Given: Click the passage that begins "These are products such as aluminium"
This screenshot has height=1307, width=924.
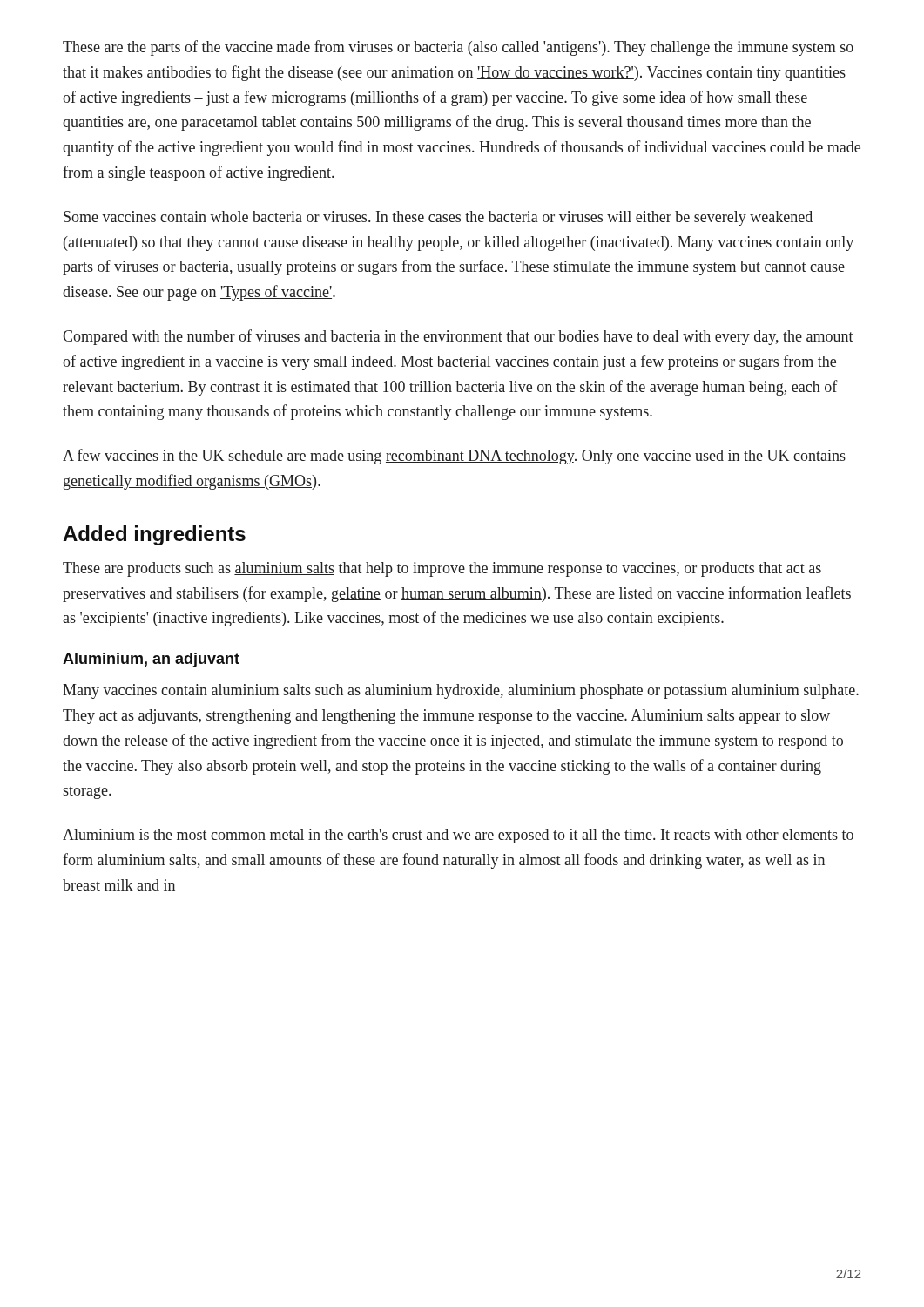Looking at the screenshot, I should click(462, 593).
